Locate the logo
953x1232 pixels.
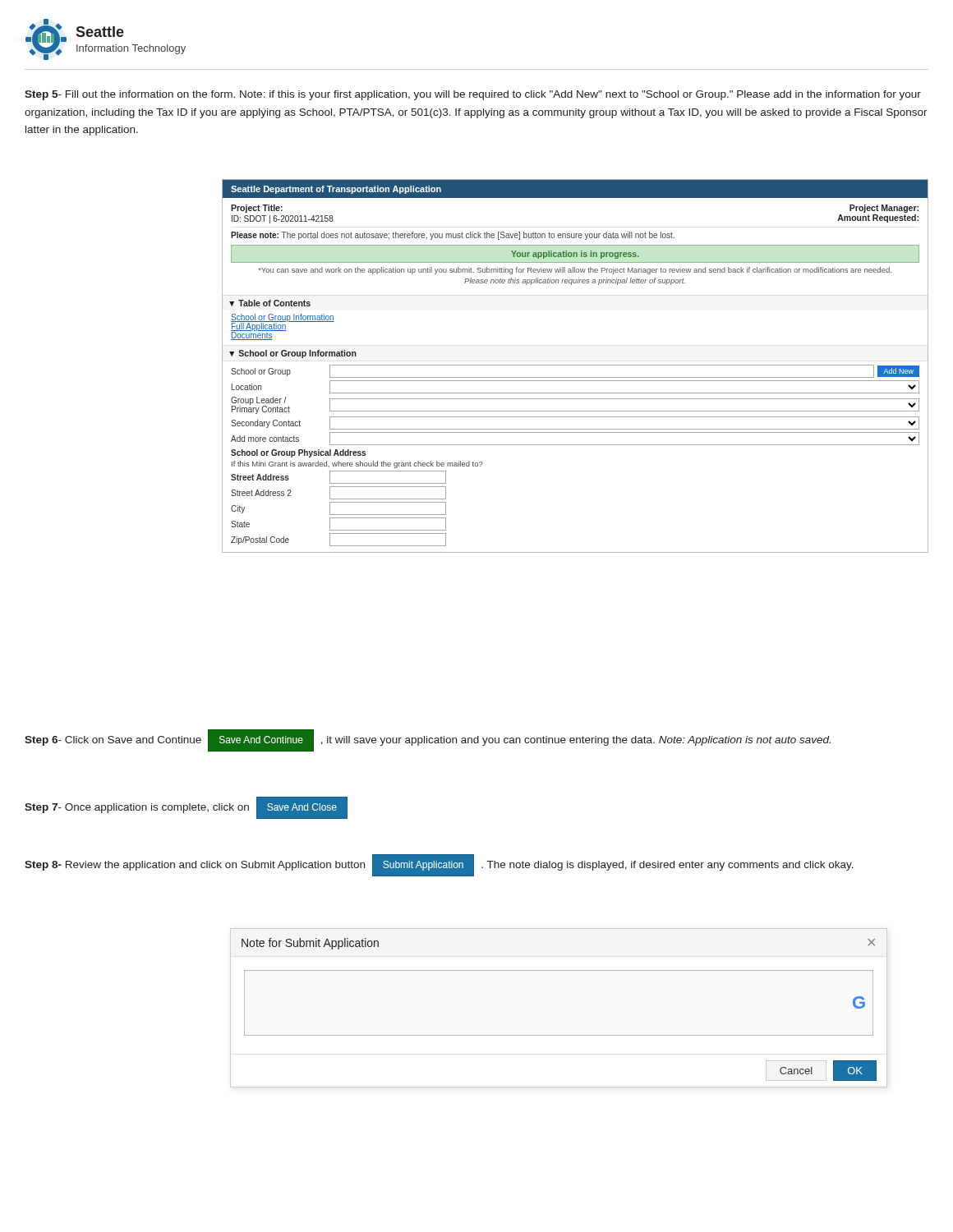105,39
